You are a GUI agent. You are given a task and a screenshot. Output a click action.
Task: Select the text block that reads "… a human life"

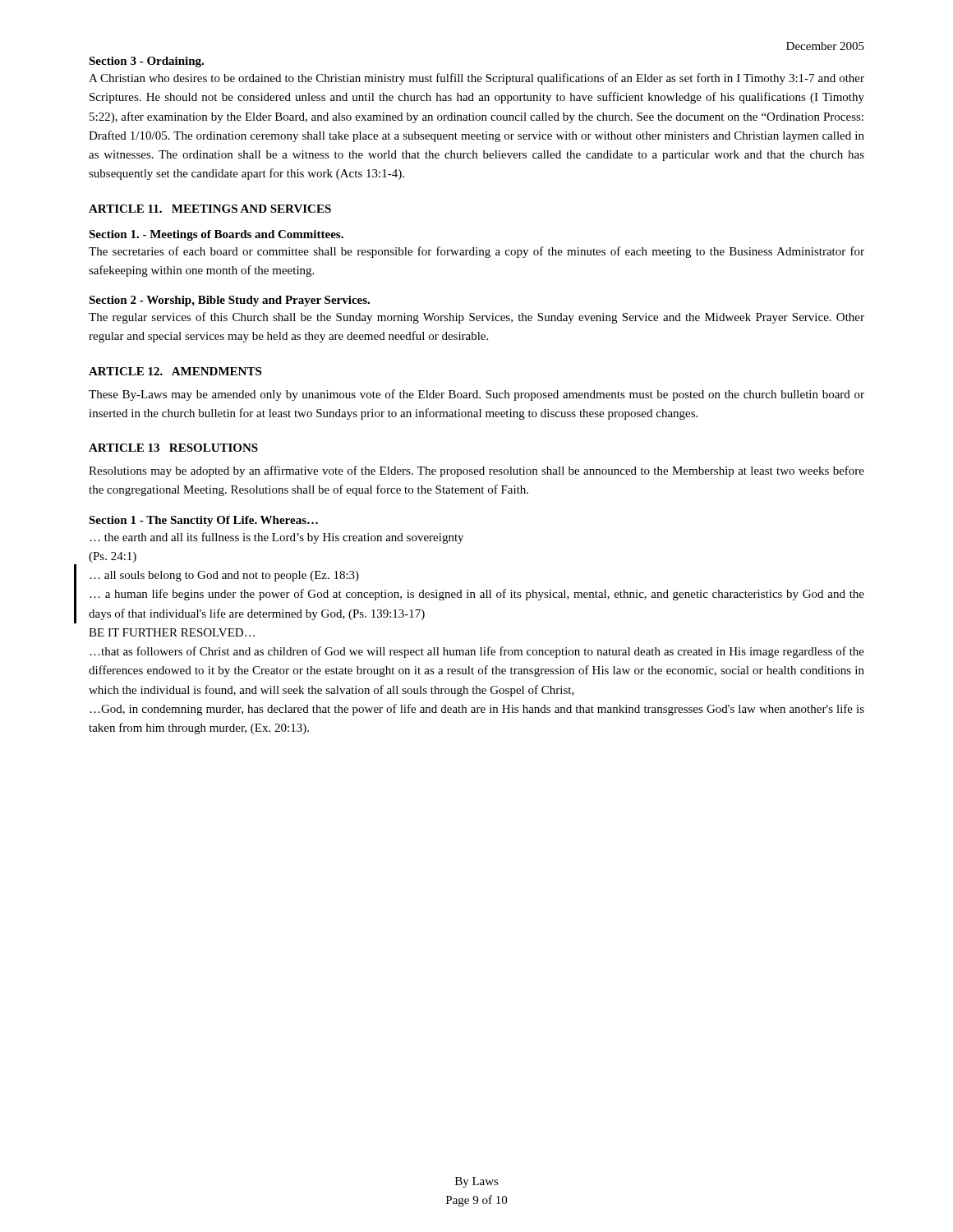pos(476,604)
